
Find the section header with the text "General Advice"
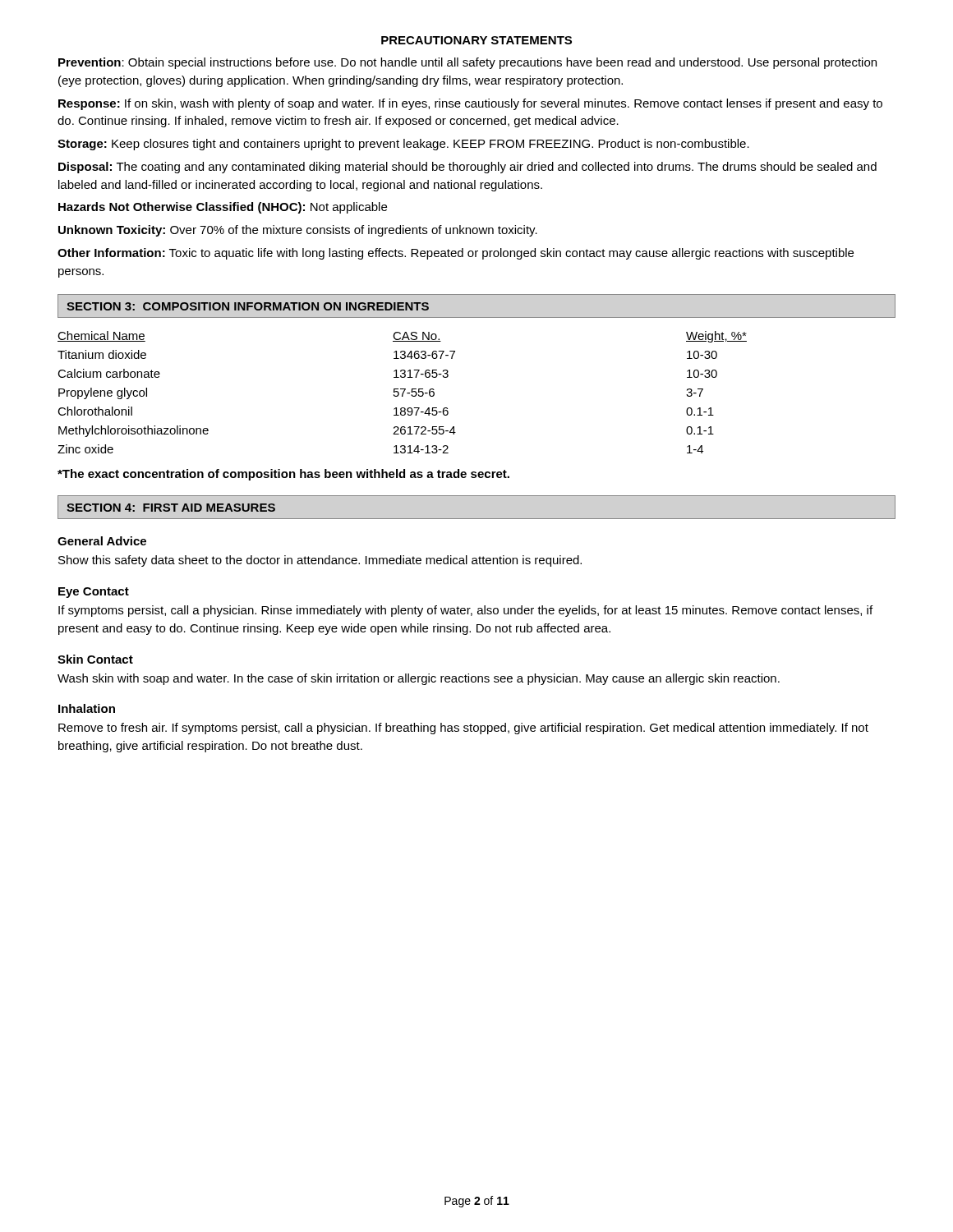click(x=102, y=541)
